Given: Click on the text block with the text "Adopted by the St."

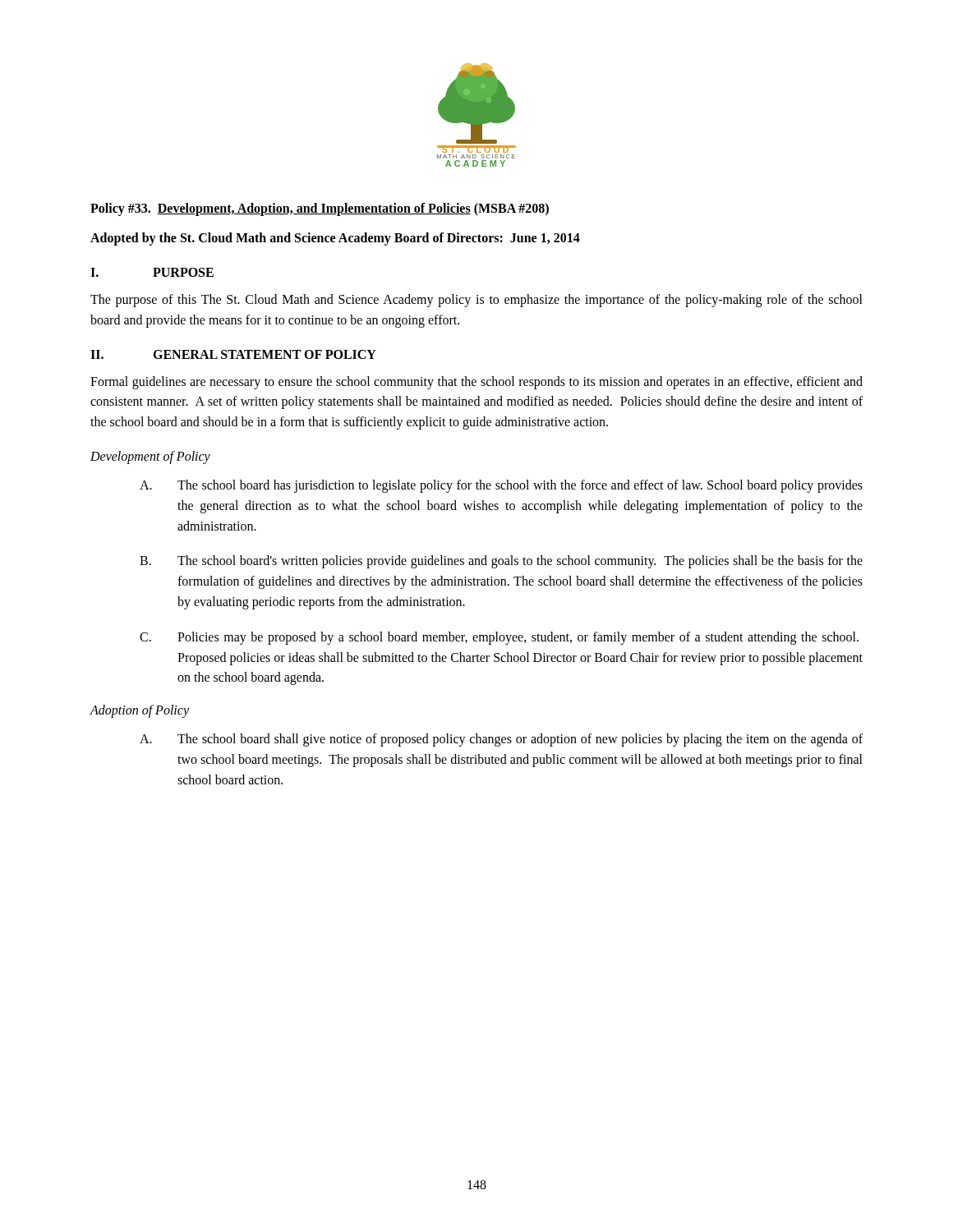Looking at the screenshot, I should click(335, 238).
